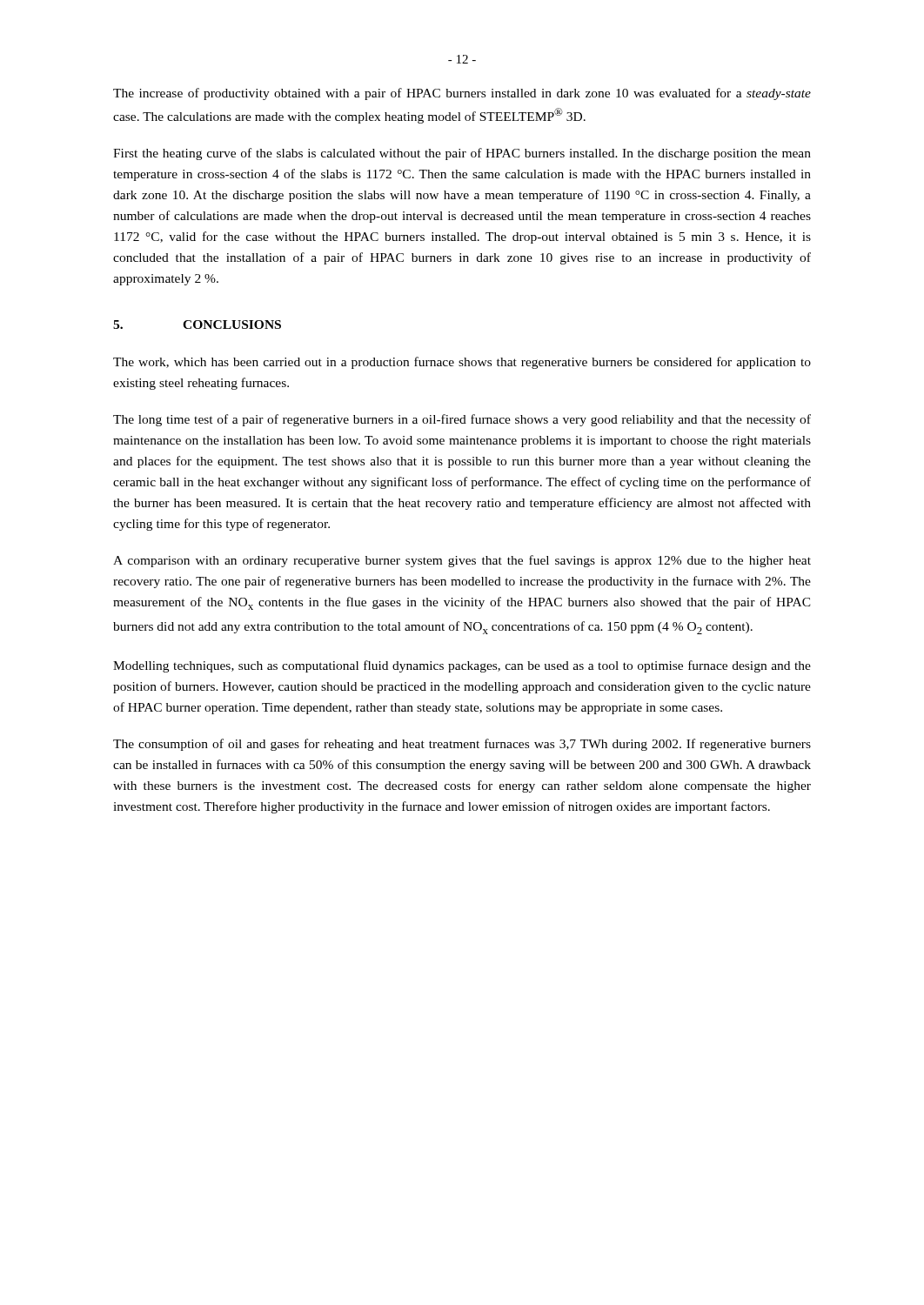Point to the element starting "The long time test of a pair of"
The height and width of the screenshot is (1305, 924).
point(462,471)
